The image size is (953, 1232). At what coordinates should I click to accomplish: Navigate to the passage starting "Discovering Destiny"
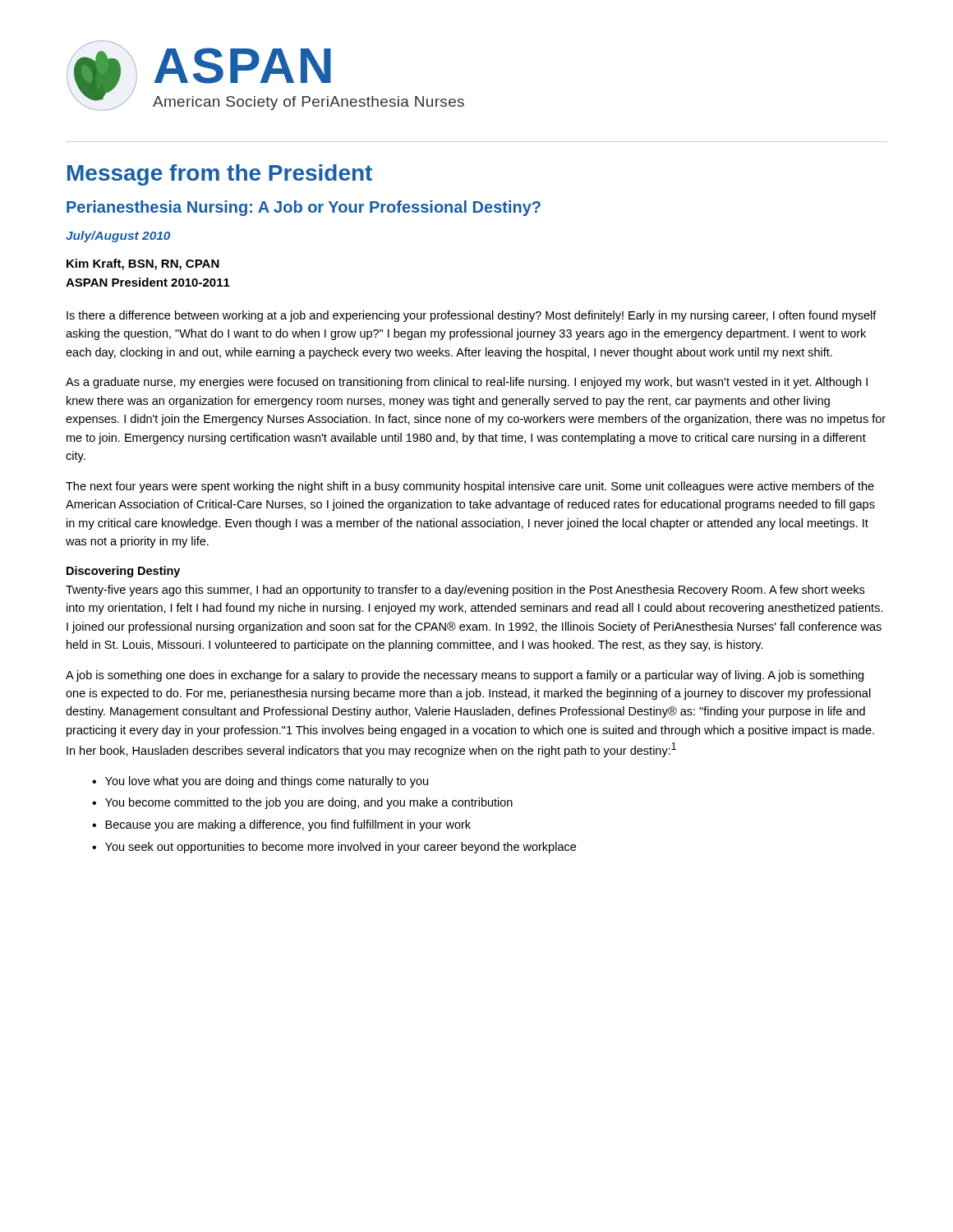pos(123,571)
